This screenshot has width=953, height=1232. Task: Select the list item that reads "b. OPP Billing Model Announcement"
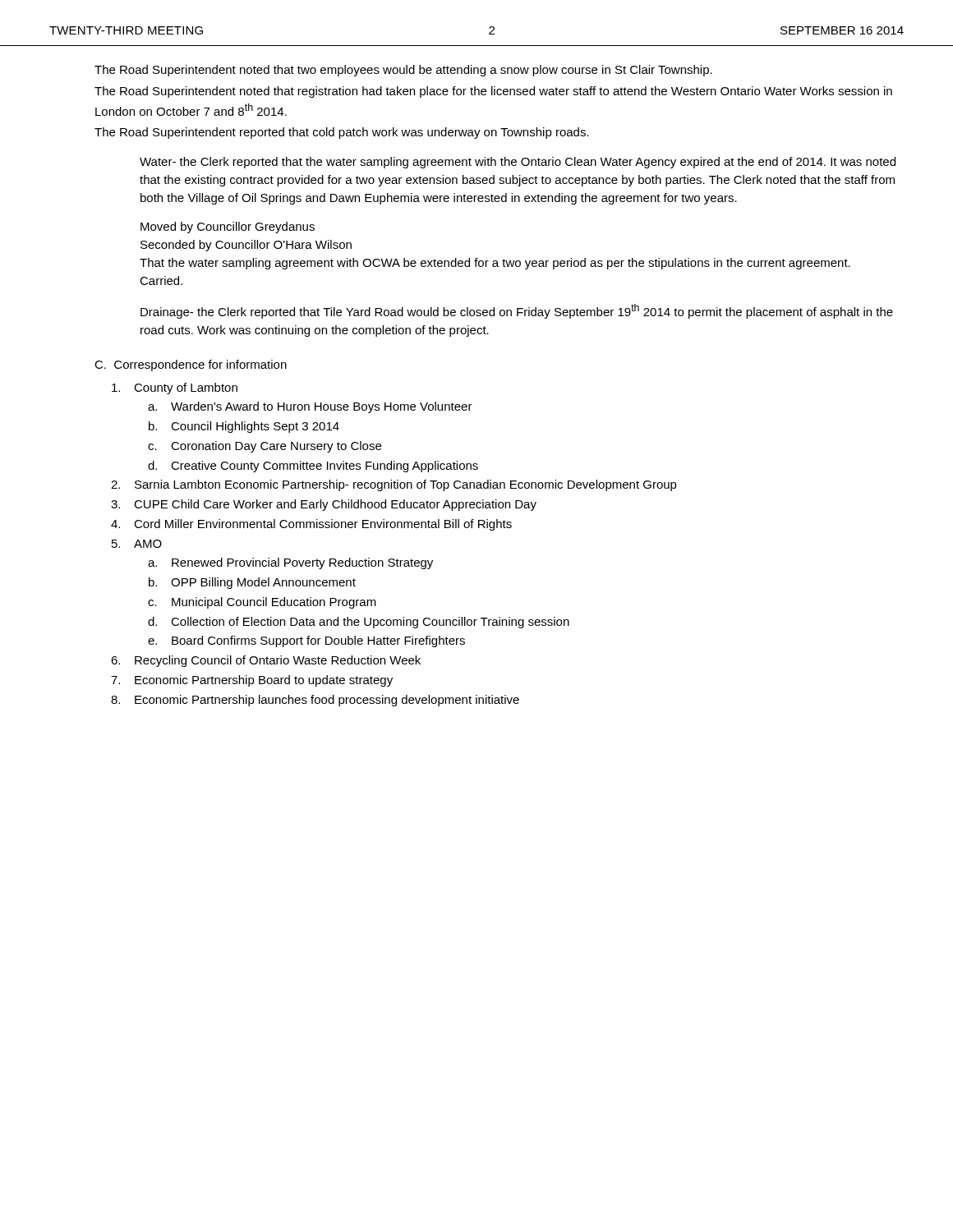tap(252, 582)
